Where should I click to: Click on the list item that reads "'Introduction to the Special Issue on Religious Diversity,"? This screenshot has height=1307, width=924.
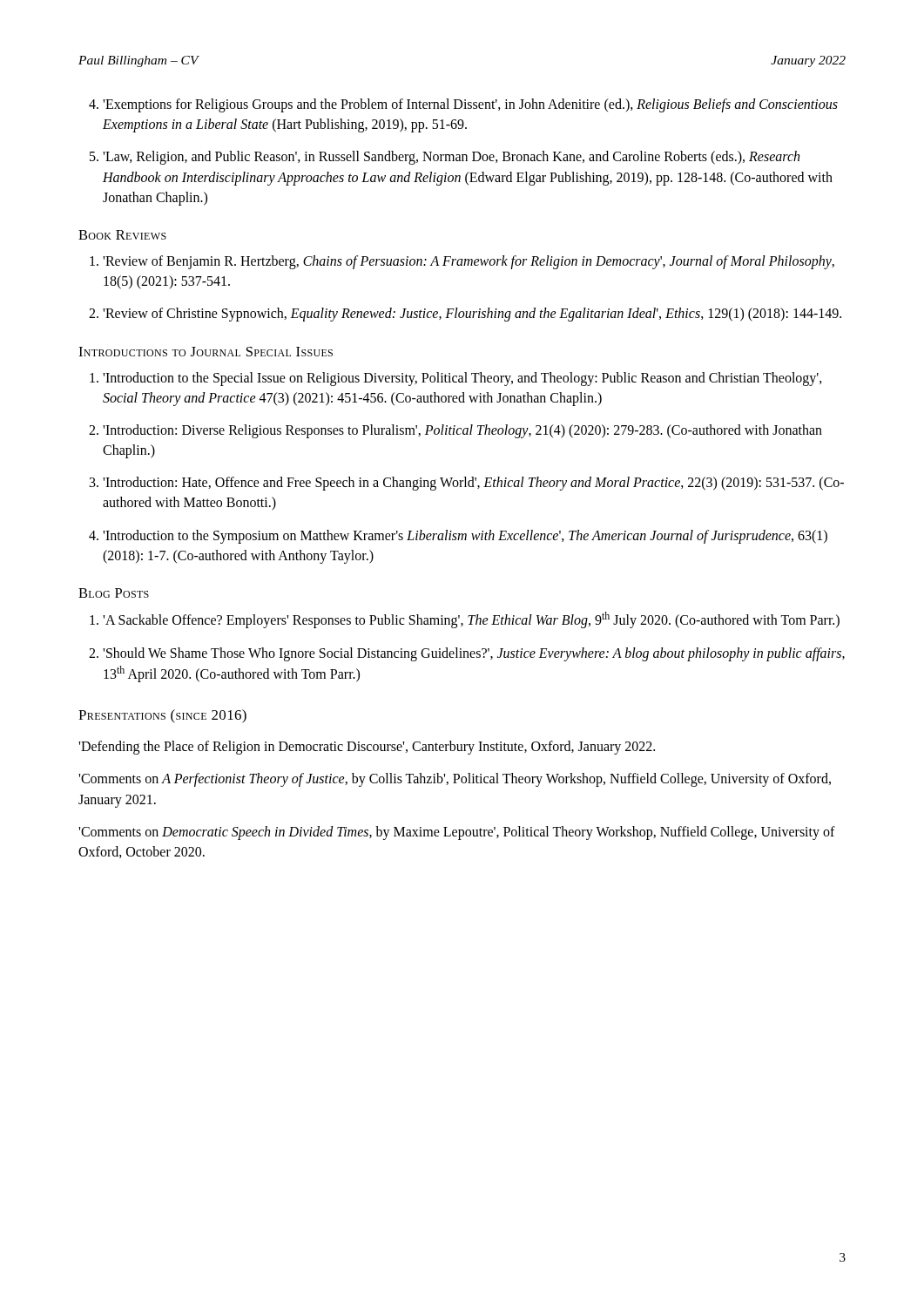[463, 387]
